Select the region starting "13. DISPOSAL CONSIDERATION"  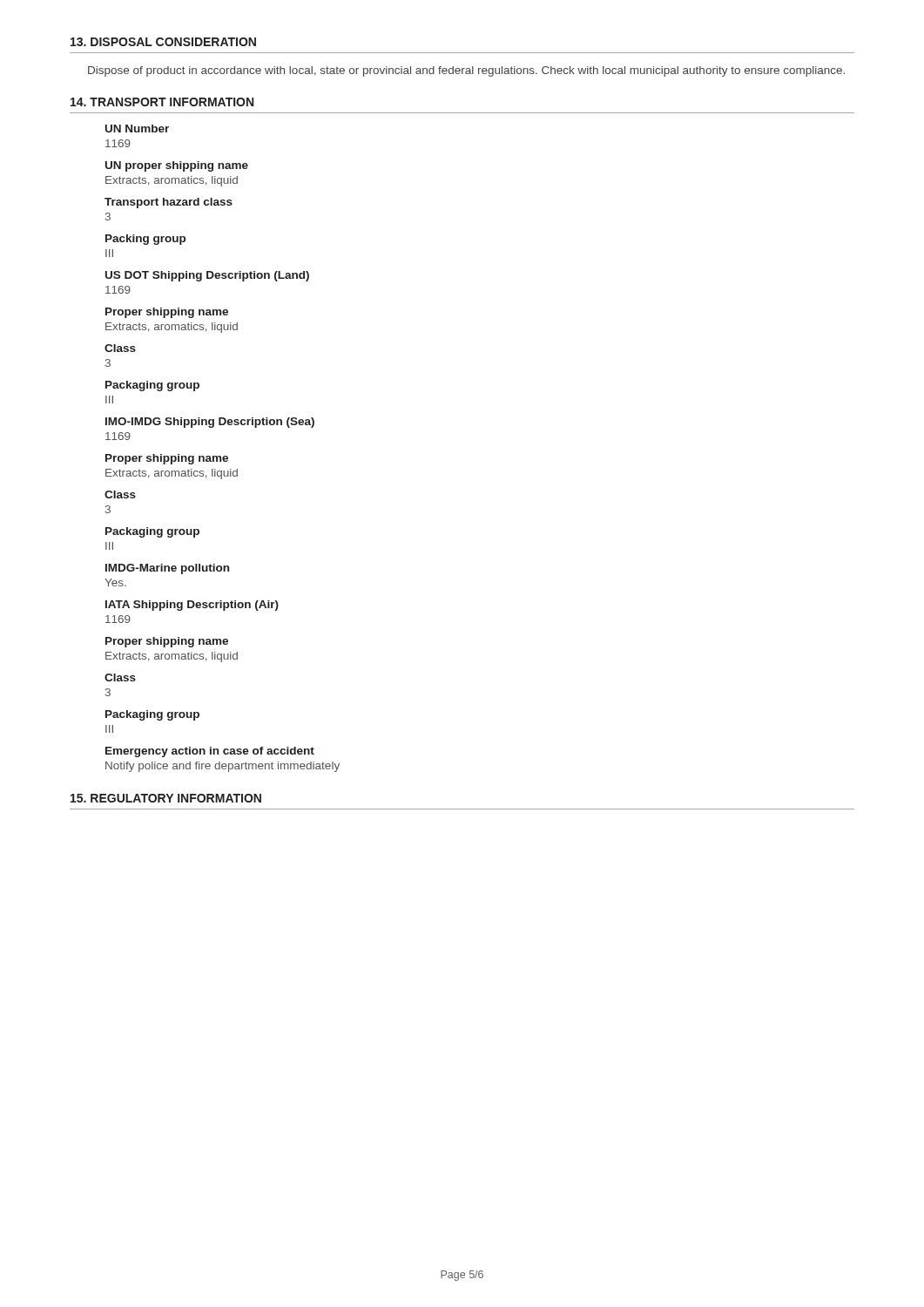tap(163, 42)
